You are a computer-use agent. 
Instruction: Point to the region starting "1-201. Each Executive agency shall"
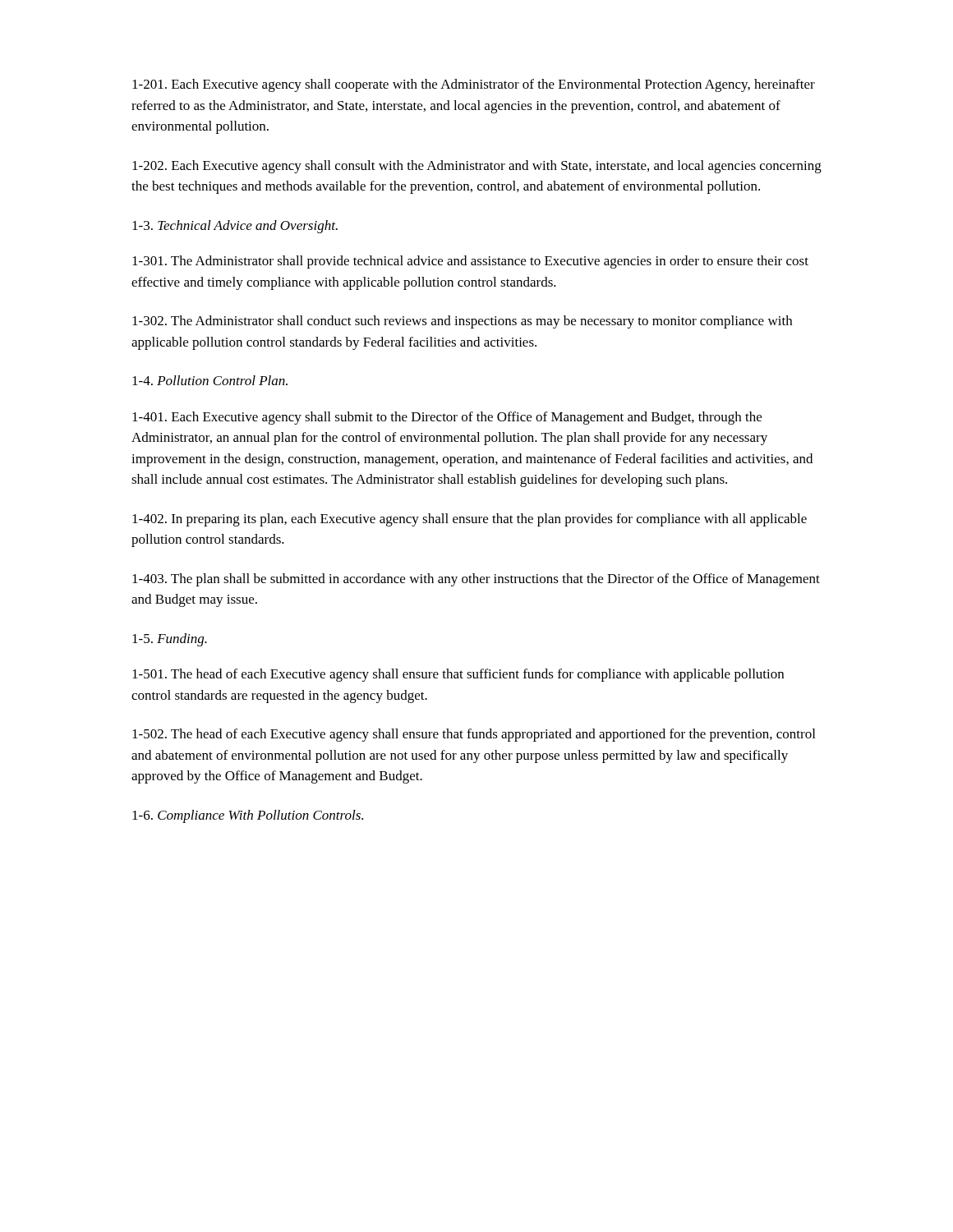click(x=473, y=105)
